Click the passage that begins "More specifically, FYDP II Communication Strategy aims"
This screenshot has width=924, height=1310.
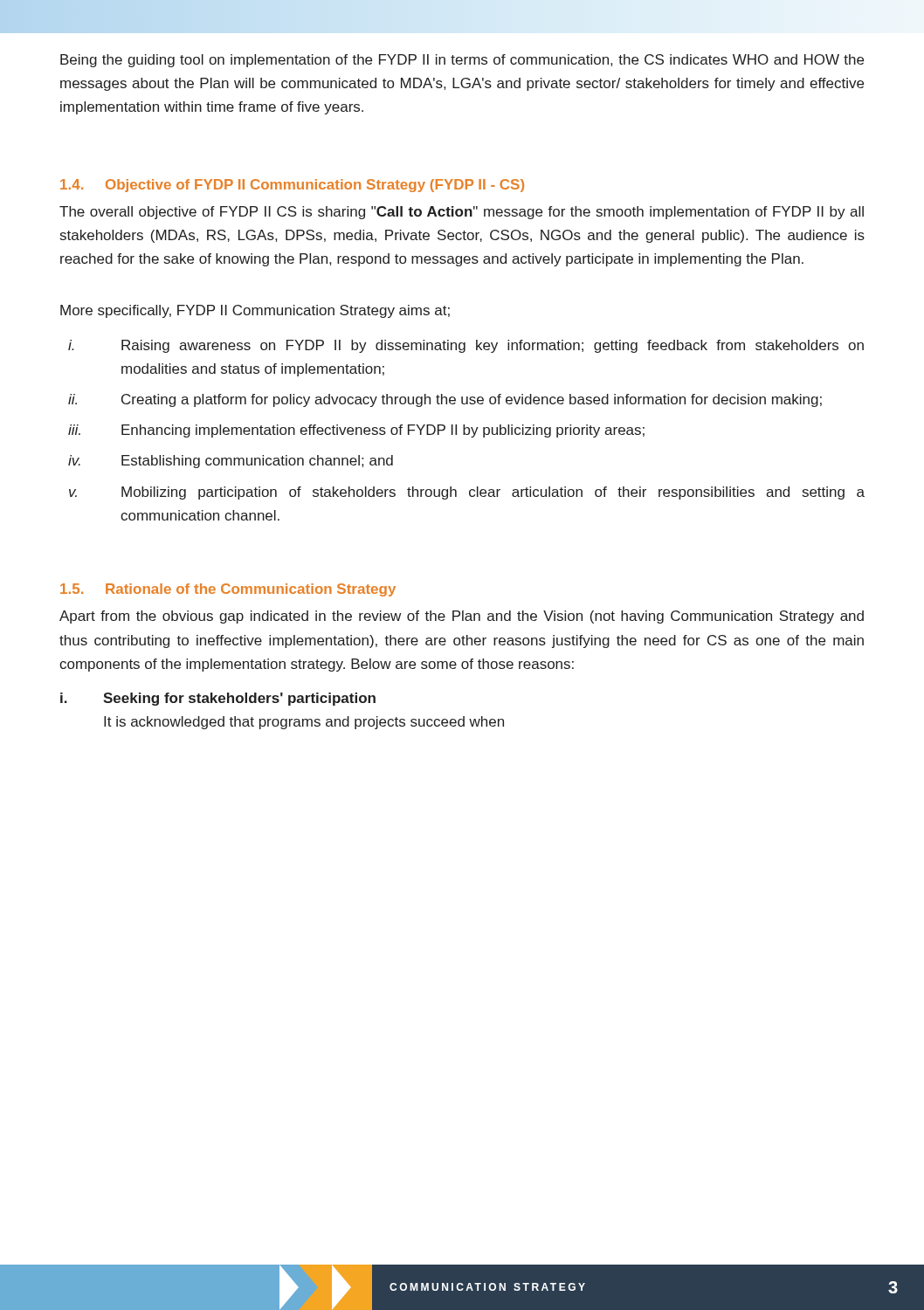point(255,311)
